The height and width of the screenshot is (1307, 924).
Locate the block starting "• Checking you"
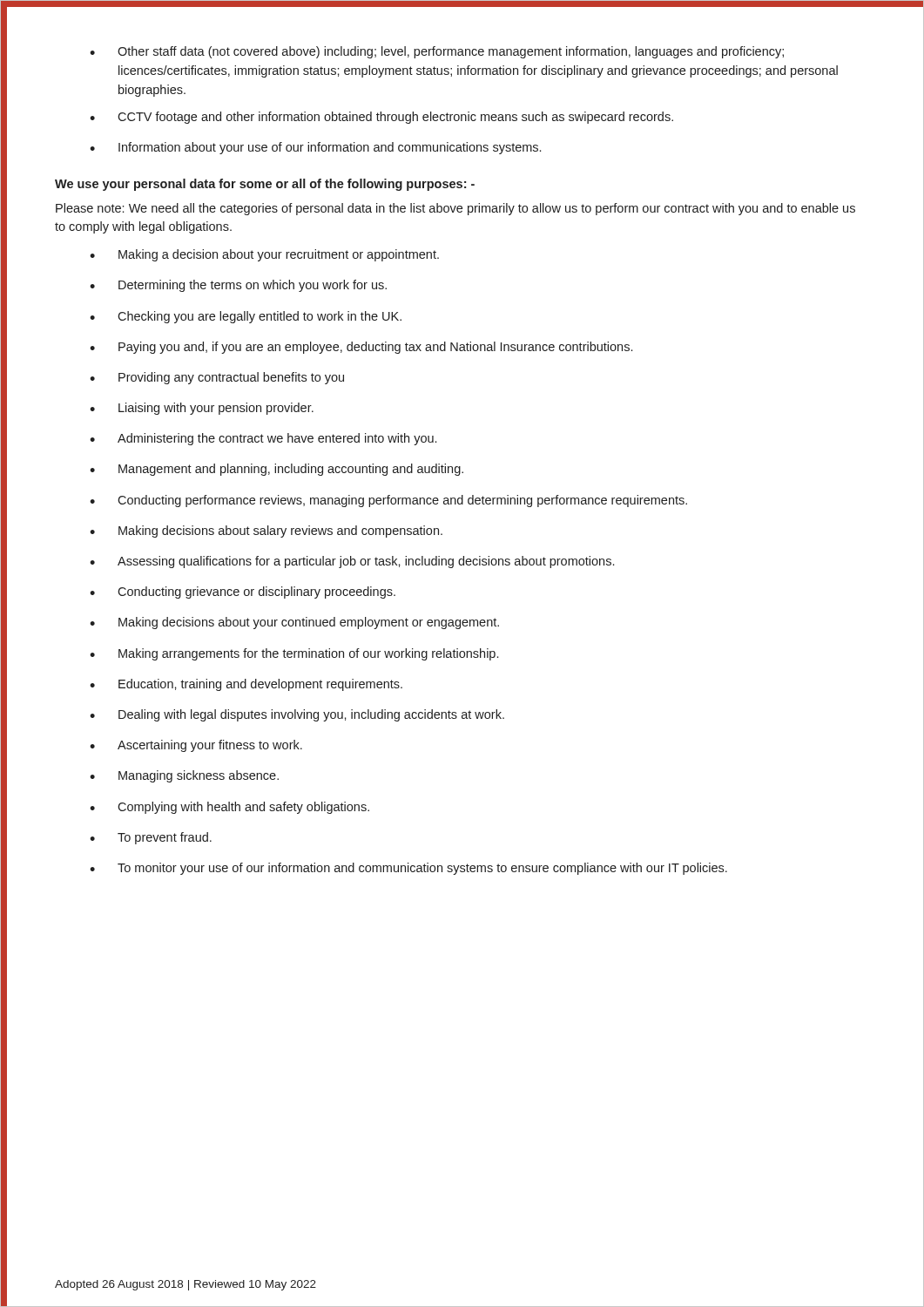(246, 317)
